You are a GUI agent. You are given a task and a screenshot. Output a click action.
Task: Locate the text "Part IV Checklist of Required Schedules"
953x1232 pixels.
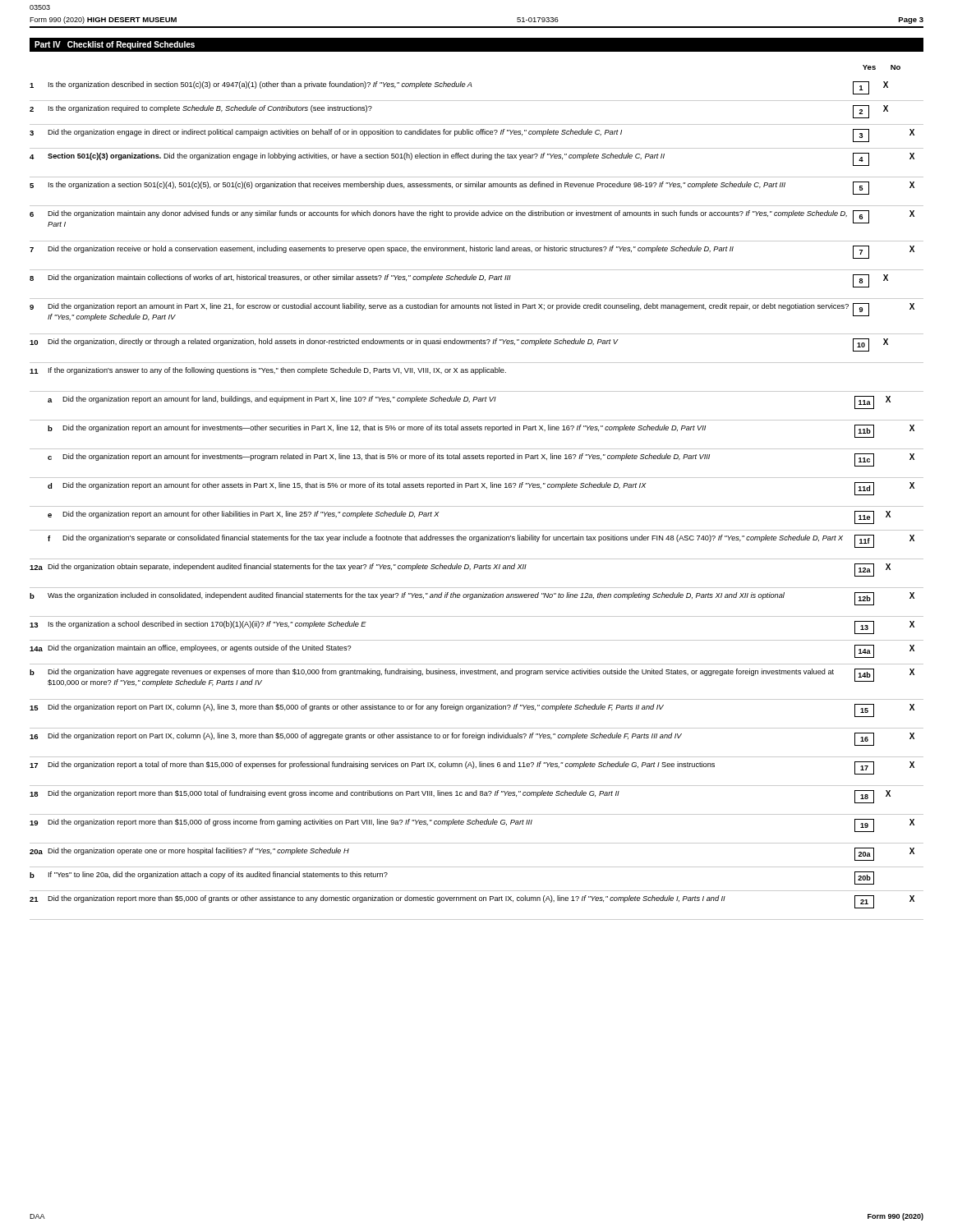pyautogui.click(x=115, y=45)
